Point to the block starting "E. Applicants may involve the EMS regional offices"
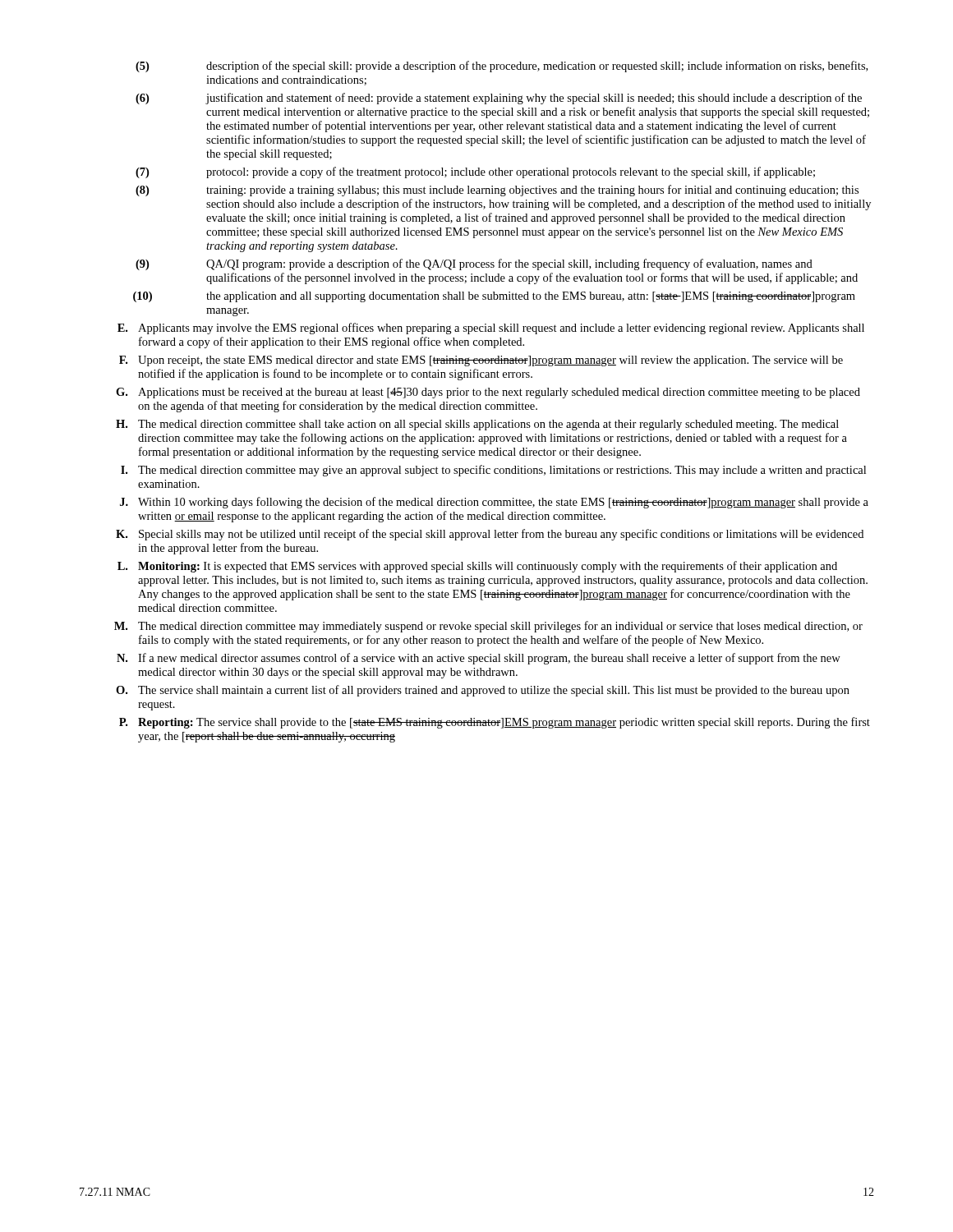953x1232 pixels. pos(476,335)
